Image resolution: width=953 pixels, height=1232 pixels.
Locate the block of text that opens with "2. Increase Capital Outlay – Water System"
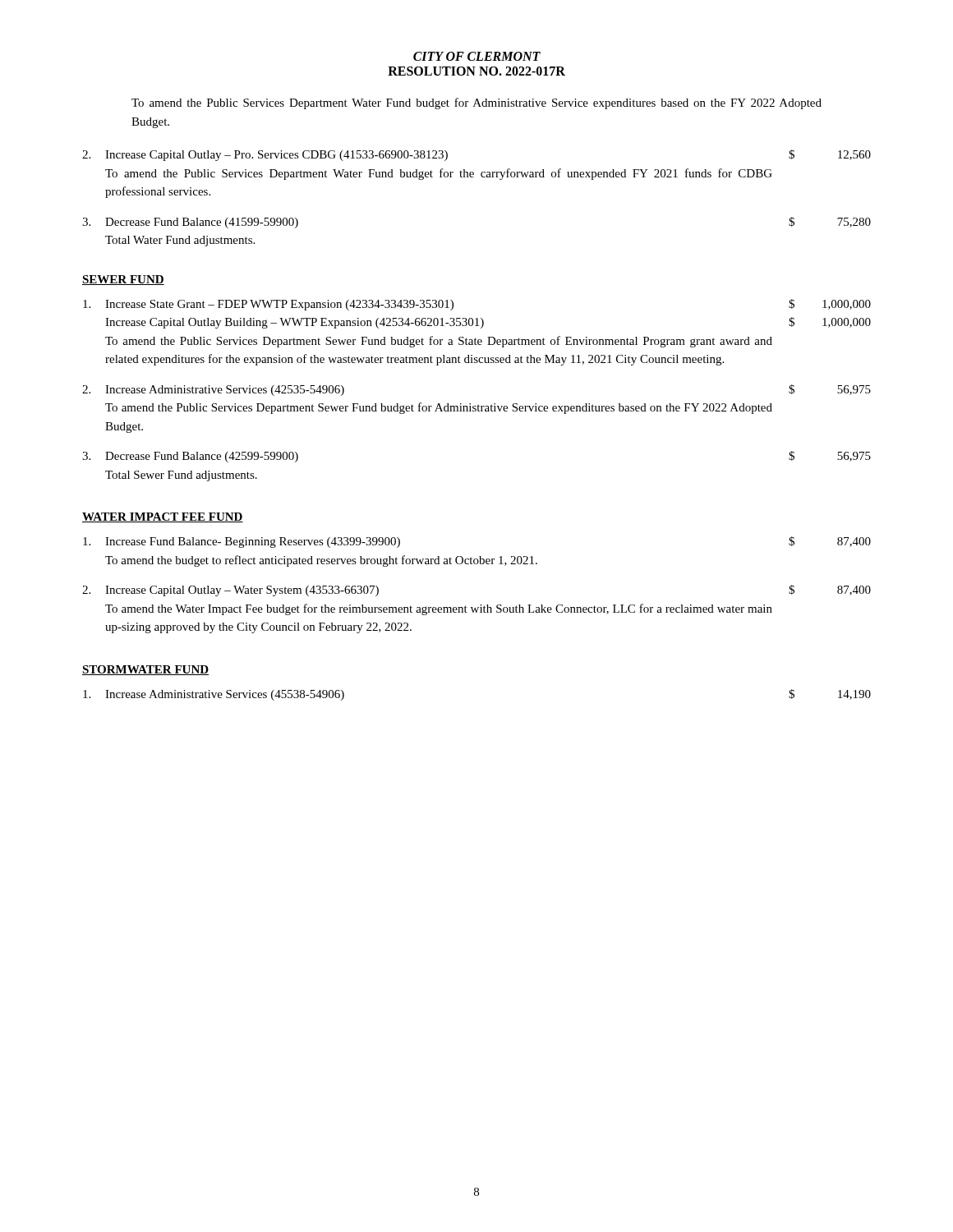click(476, 608)
